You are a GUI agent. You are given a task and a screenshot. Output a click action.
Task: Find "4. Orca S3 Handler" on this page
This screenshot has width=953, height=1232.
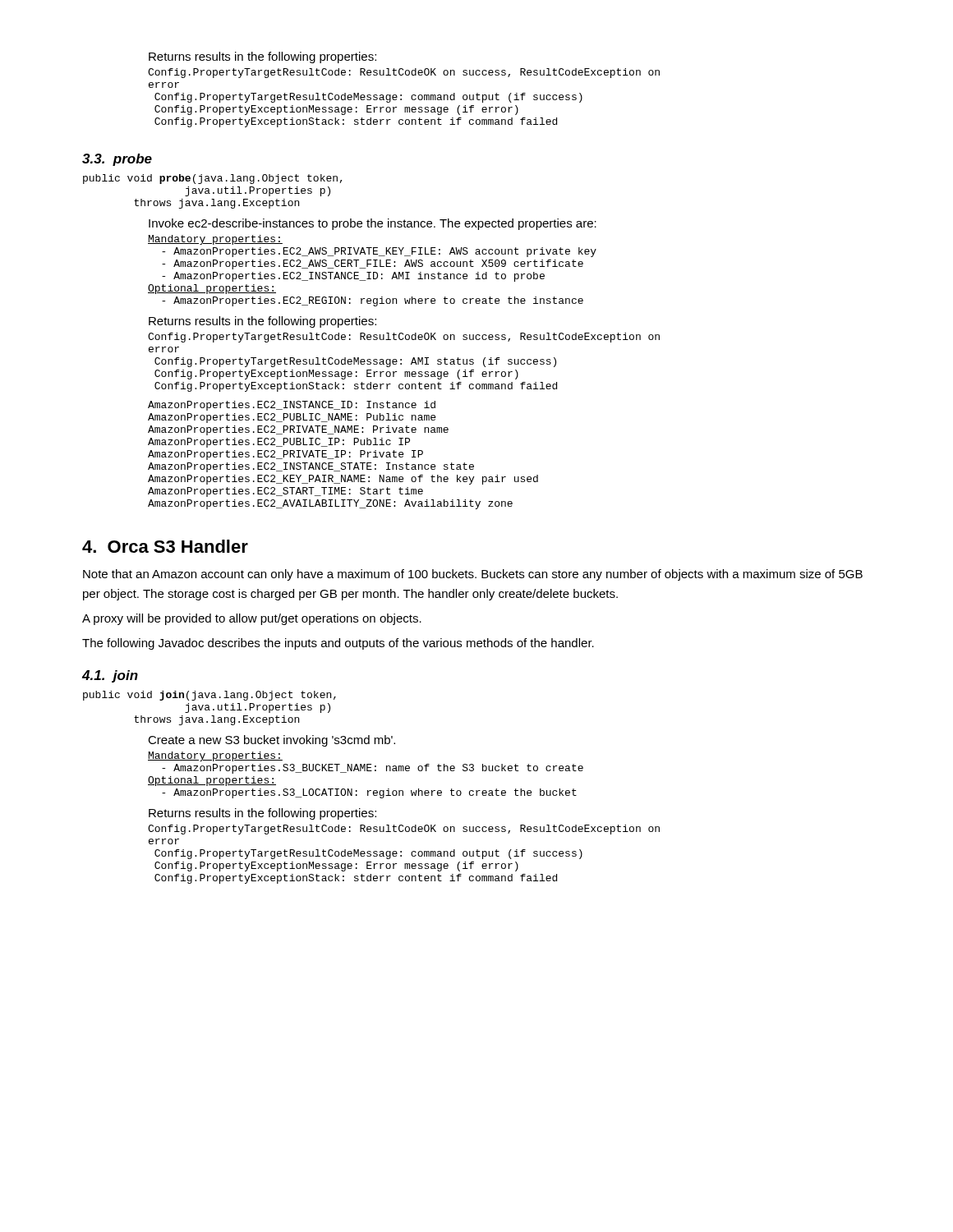[165, 547]
